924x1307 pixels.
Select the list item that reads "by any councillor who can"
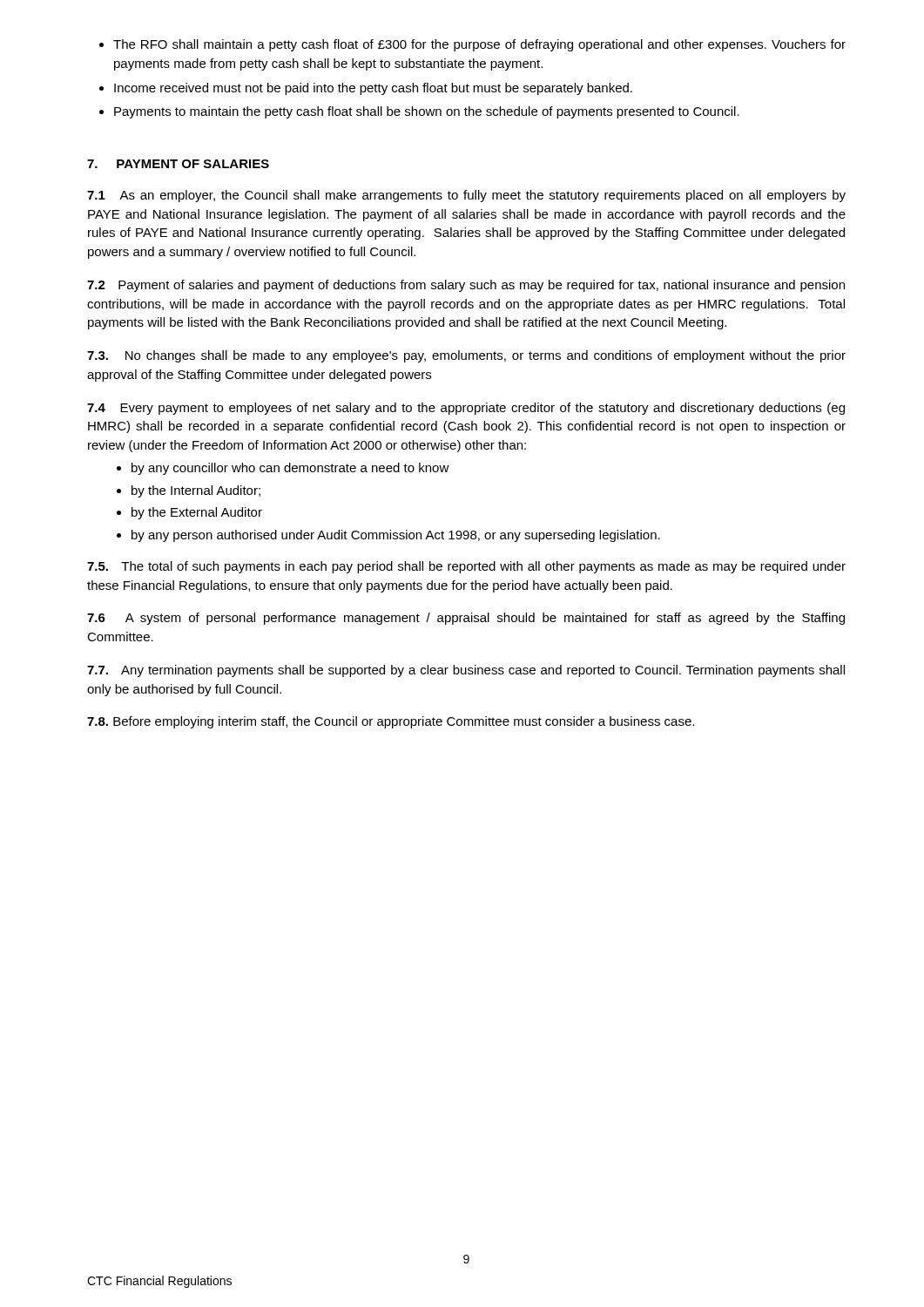pos(290,467)
